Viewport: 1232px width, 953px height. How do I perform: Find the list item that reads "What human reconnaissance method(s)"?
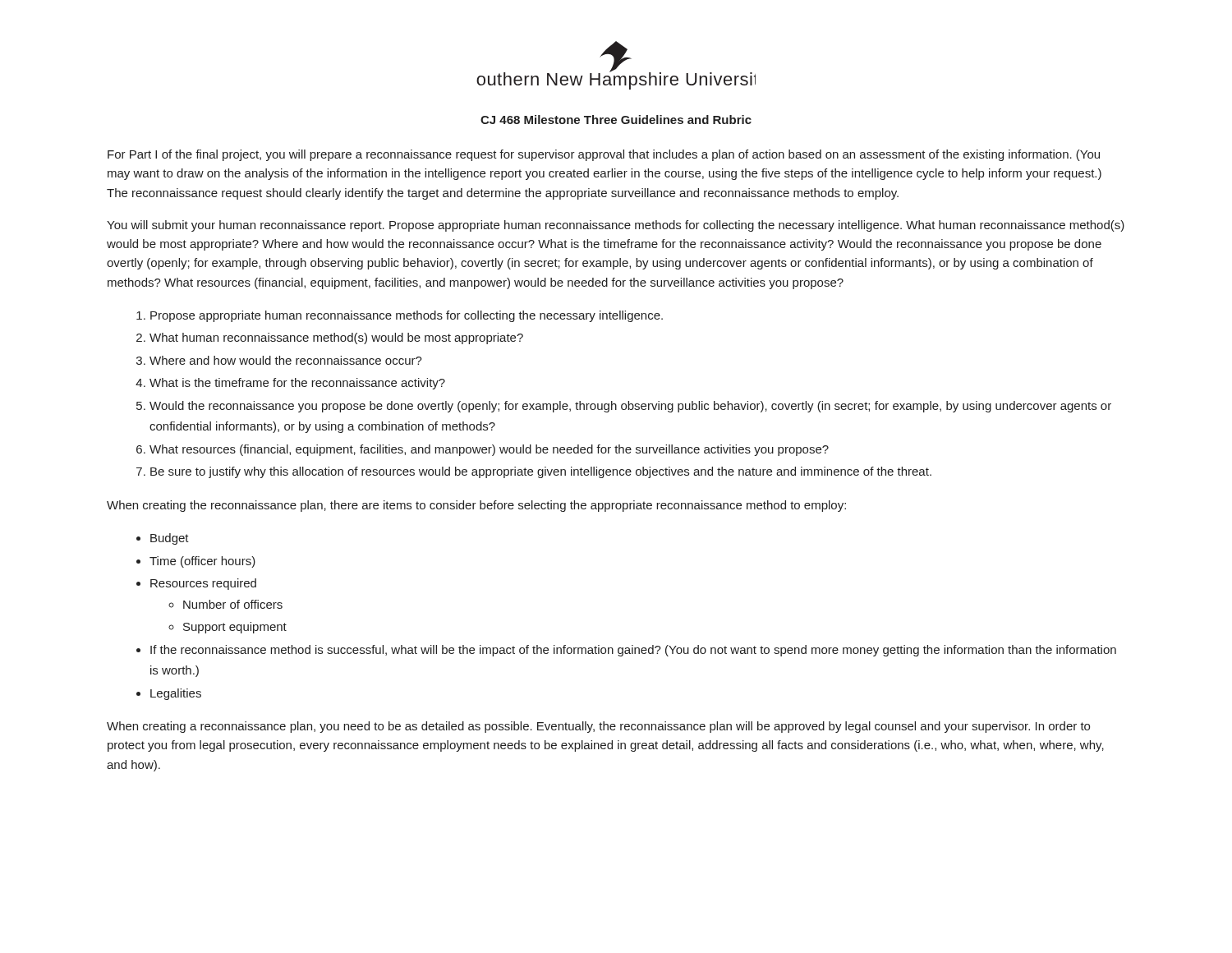tap(336, 337)
